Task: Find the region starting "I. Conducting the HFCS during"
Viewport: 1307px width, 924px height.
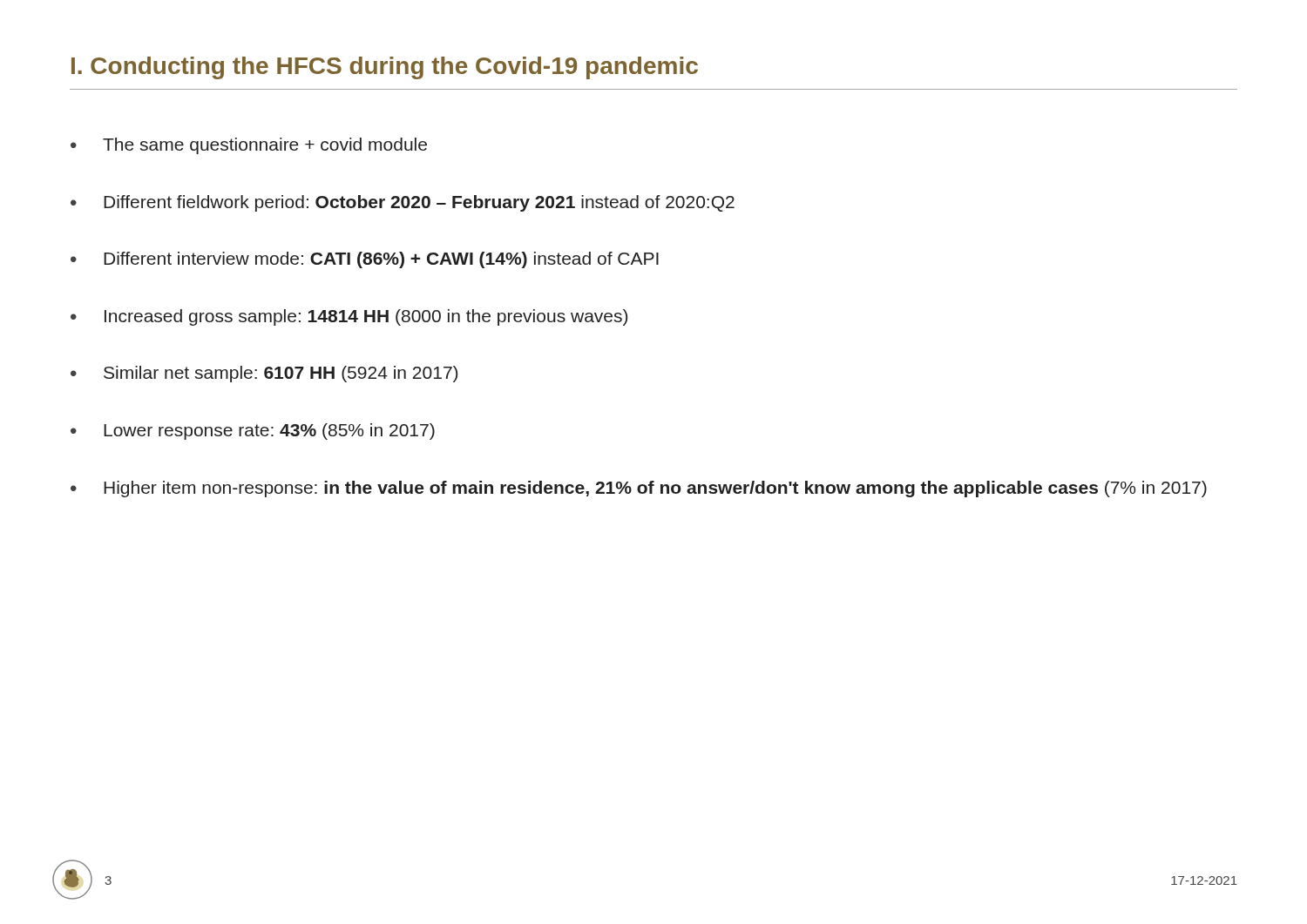Action: coord(654,71)
